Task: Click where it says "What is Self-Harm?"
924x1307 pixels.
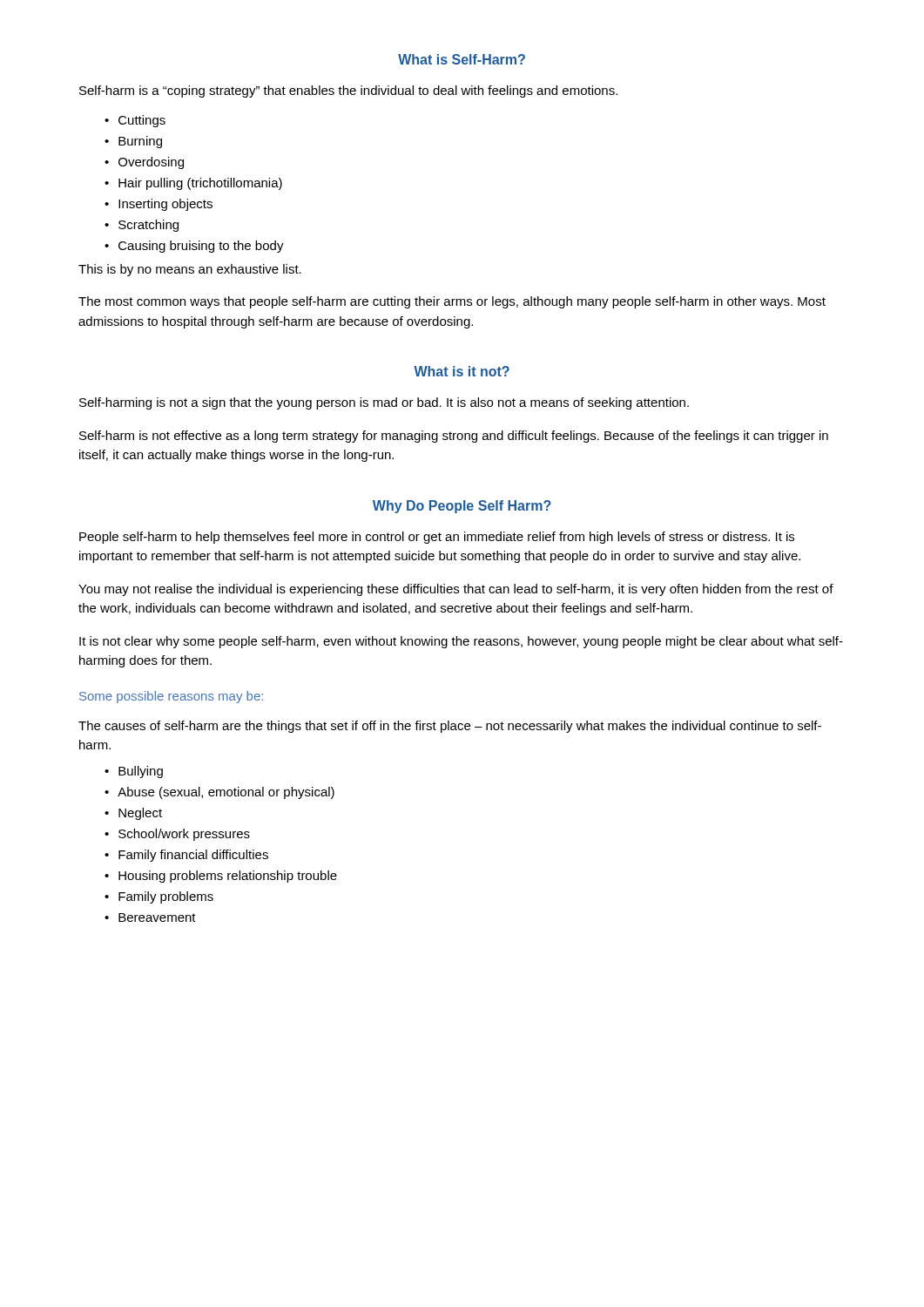Action: pyautogui.click(x=462, y=60)
